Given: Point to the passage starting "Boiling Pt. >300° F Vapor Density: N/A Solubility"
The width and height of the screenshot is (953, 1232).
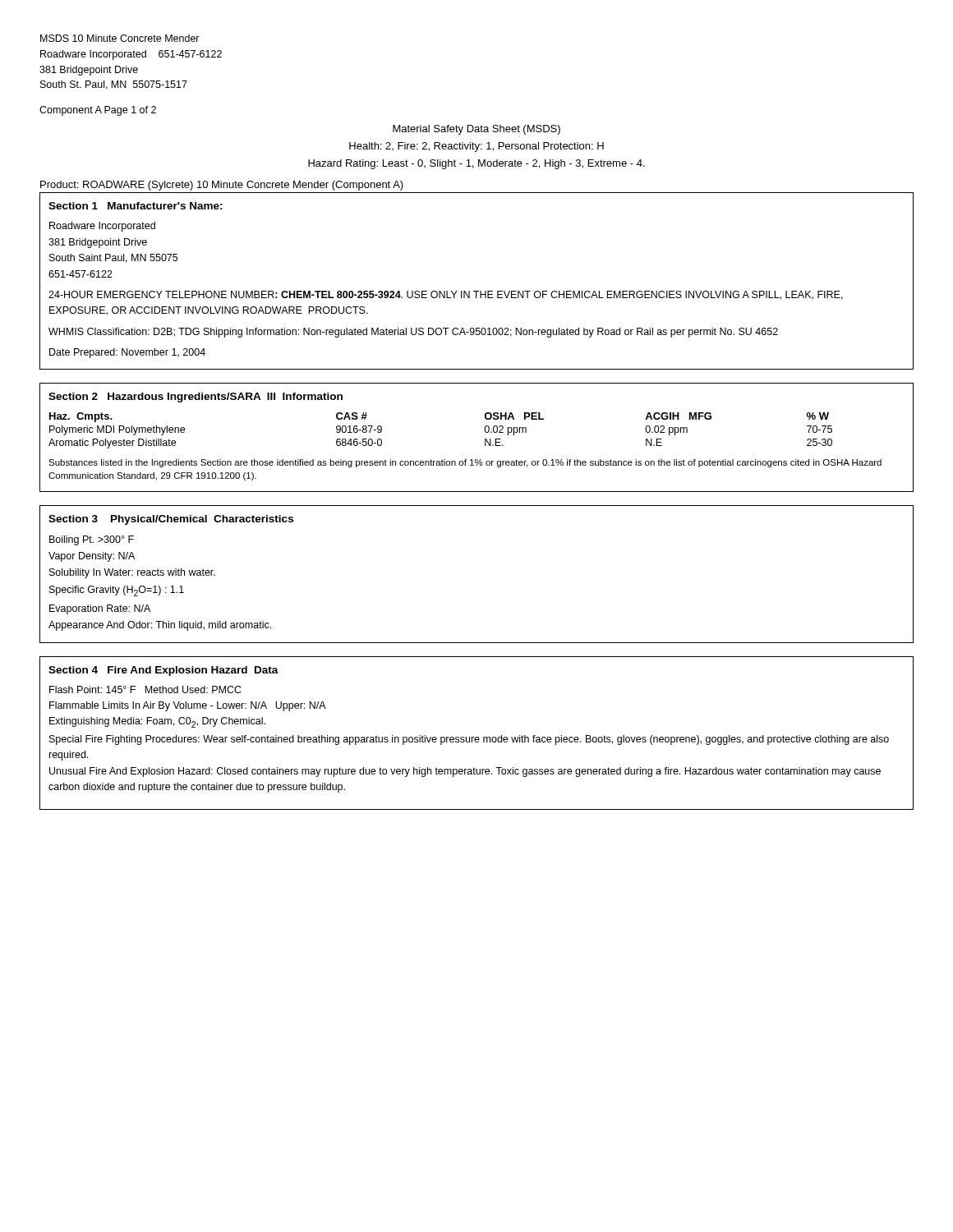Looking at the screenshot, I should click(160, 582).
